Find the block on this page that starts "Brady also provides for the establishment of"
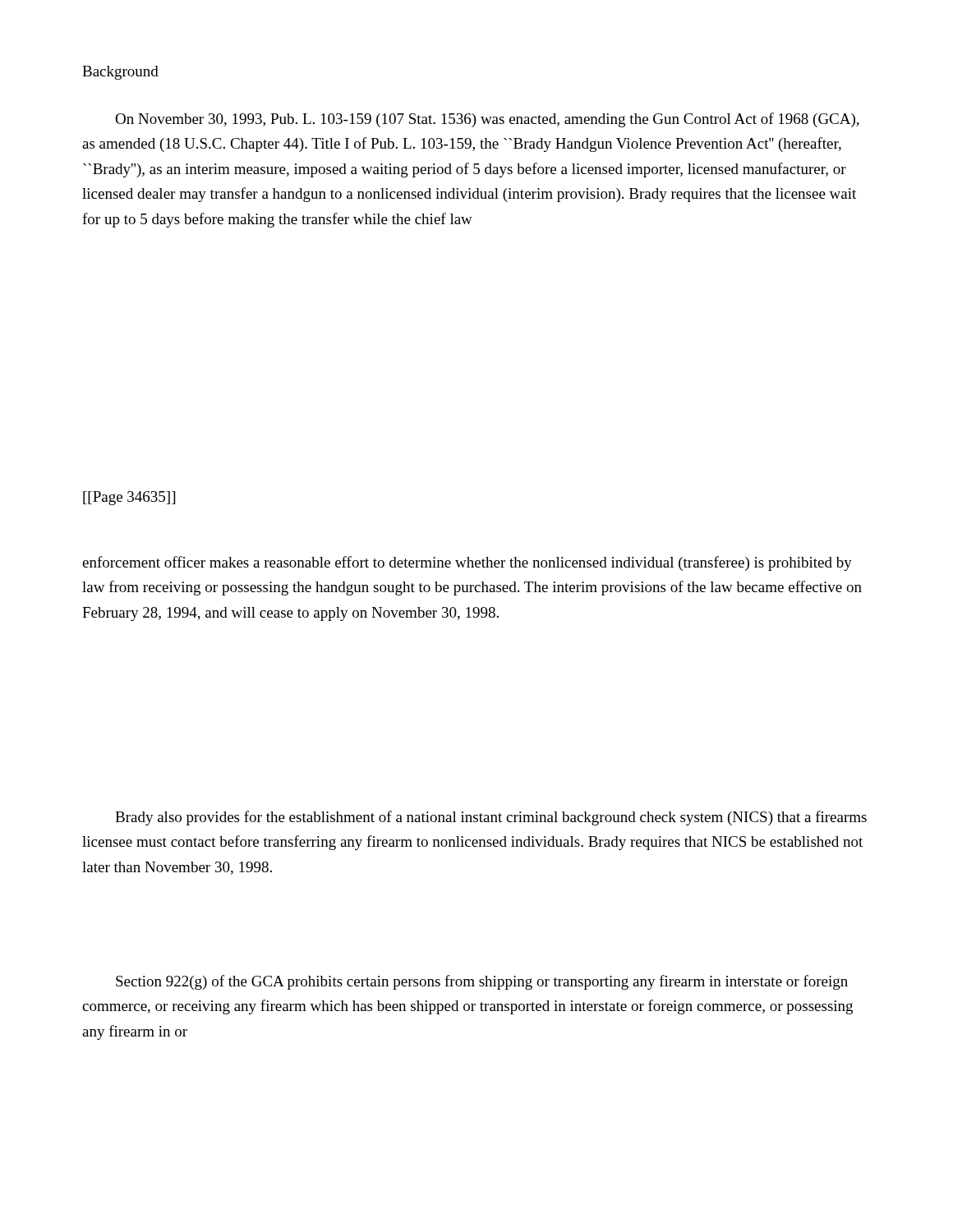The height and width of the screenshot is (1232, 953). coord(475,842)
